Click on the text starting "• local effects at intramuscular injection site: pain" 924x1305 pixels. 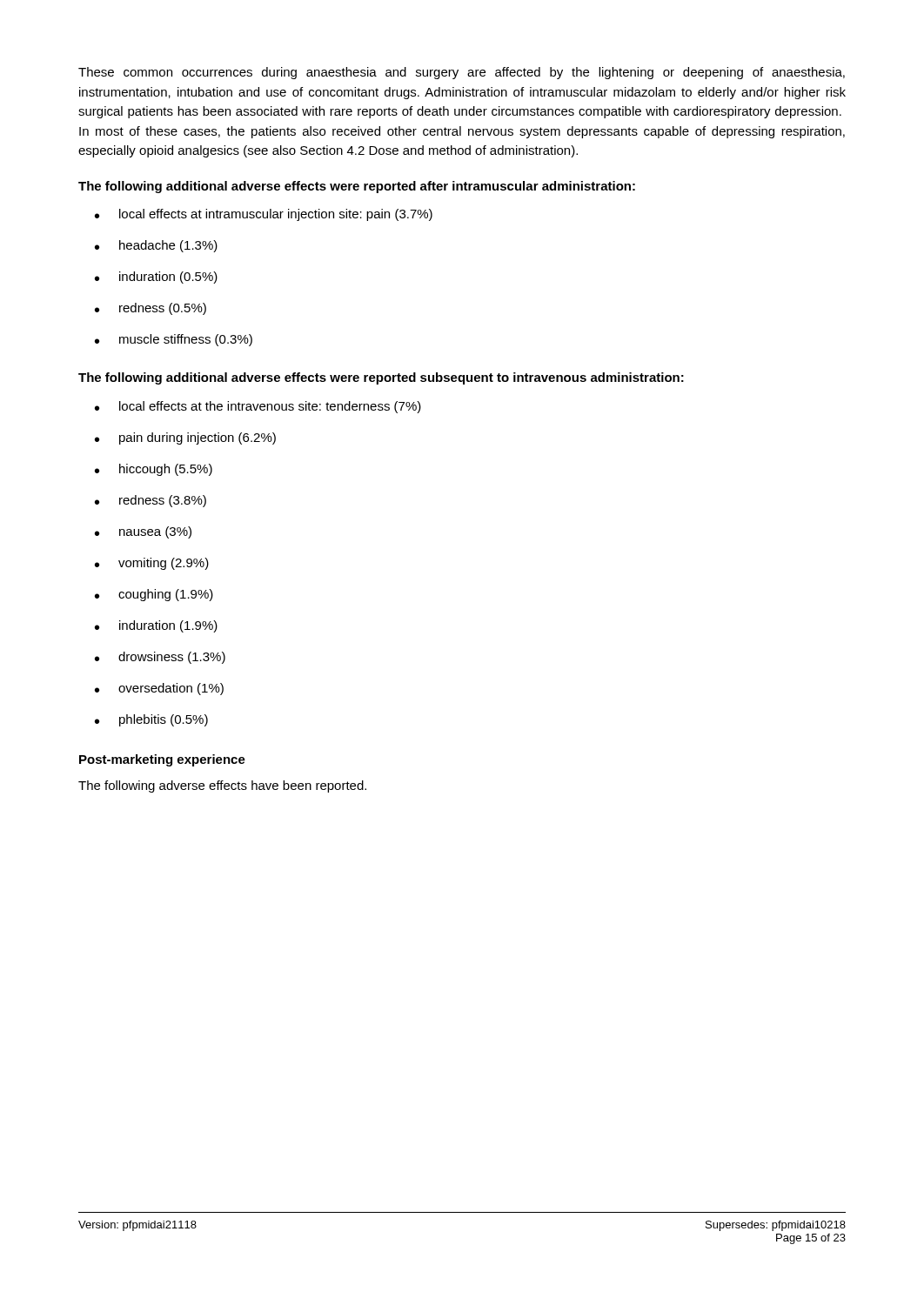(x=264, y=215)
